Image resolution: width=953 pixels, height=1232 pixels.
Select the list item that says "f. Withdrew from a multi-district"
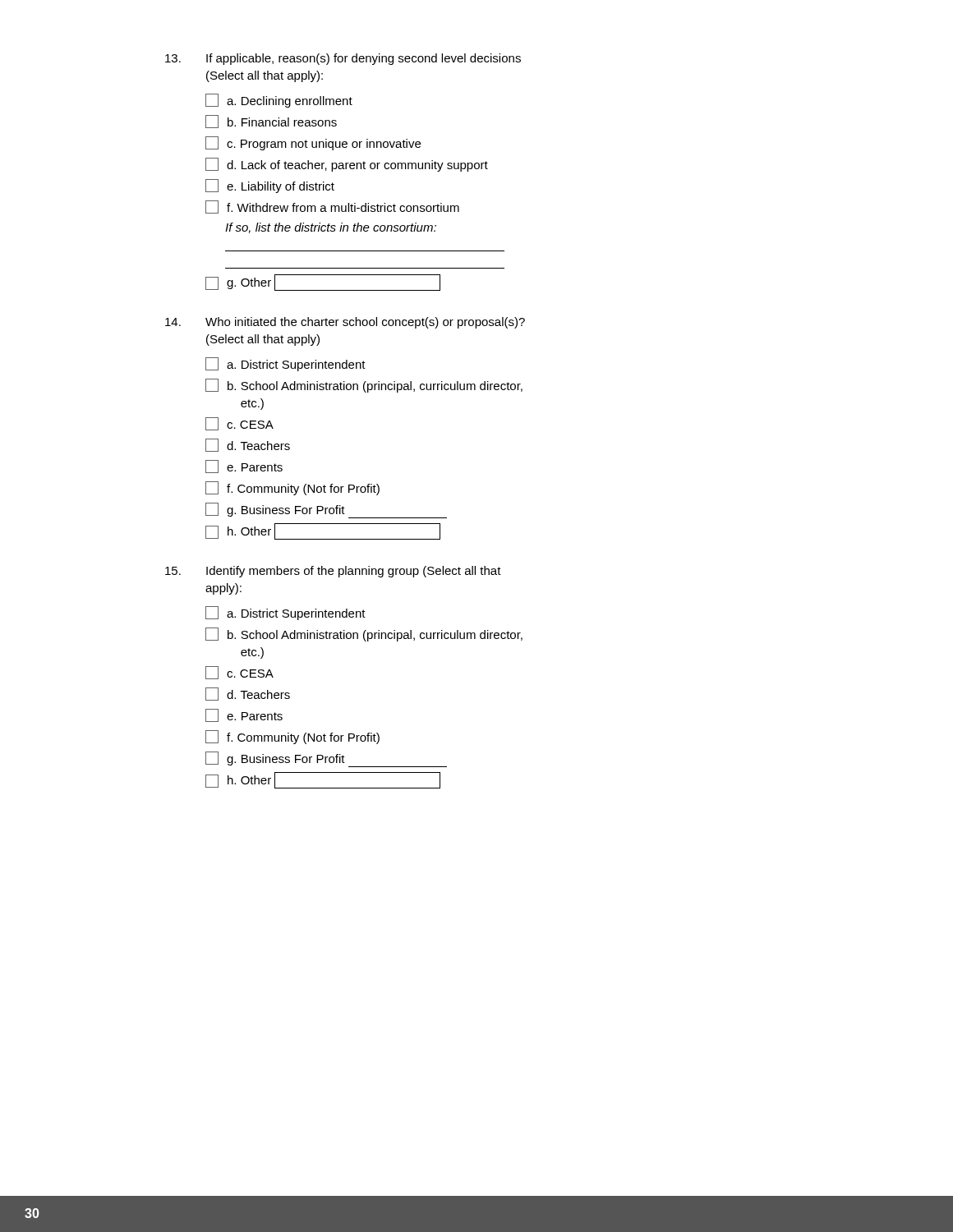(332, 207)
